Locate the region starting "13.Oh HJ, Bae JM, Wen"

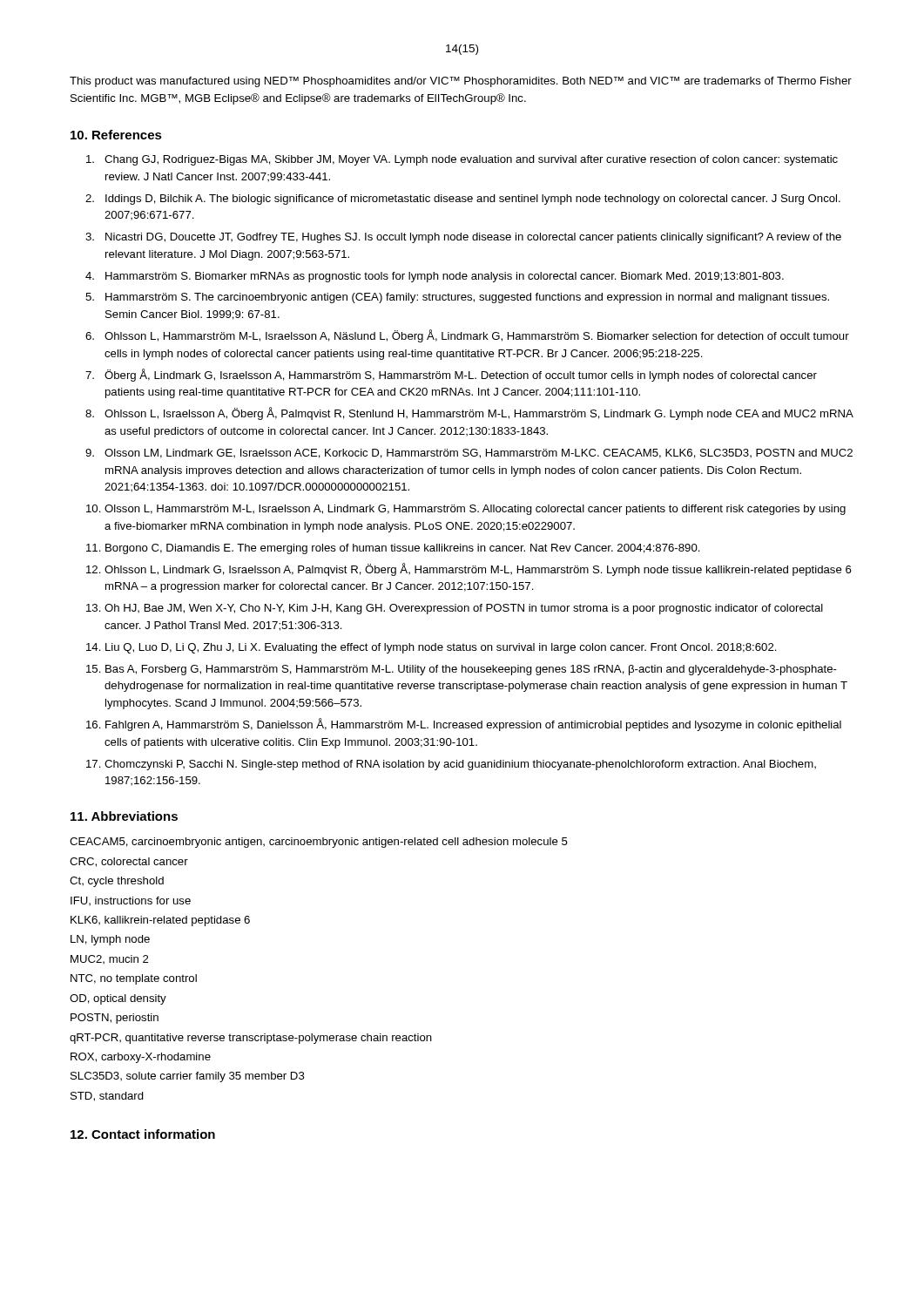470,617
